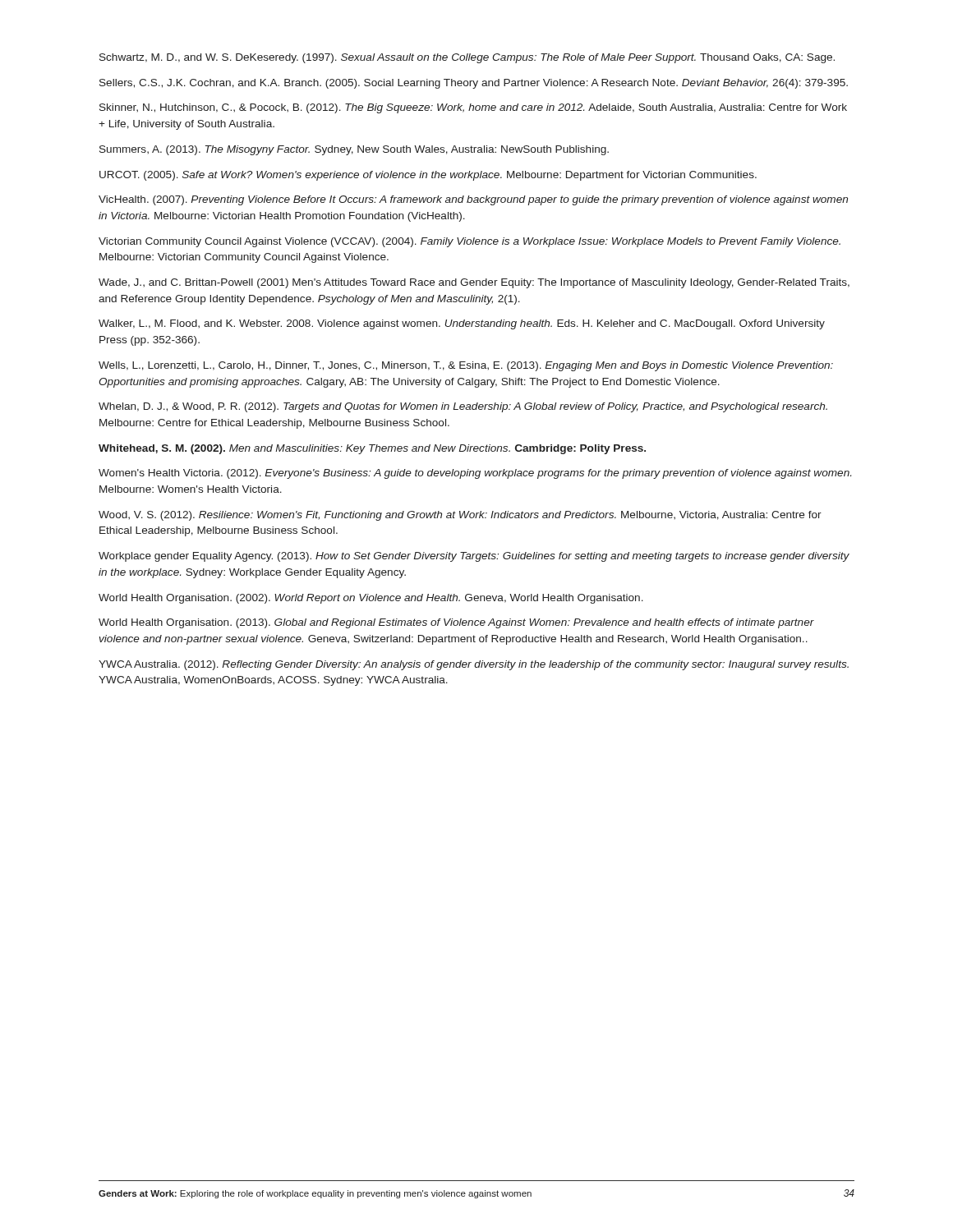
Task: Find the list item that says "Whitehead, S. M. (2002). Men and Masculinities:"
Action: point(476,448)
